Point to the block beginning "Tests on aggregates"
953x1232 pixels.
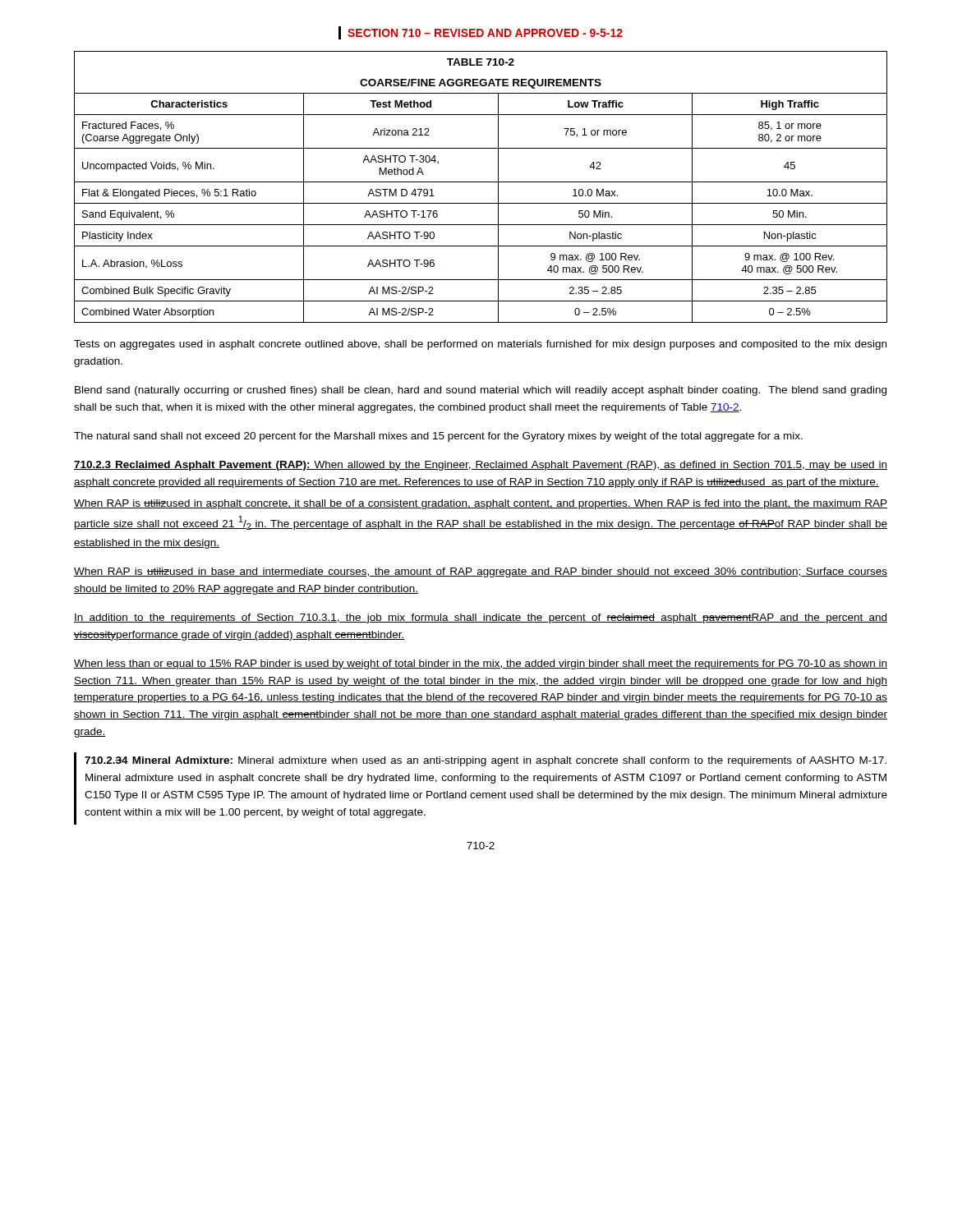point(481,352)
